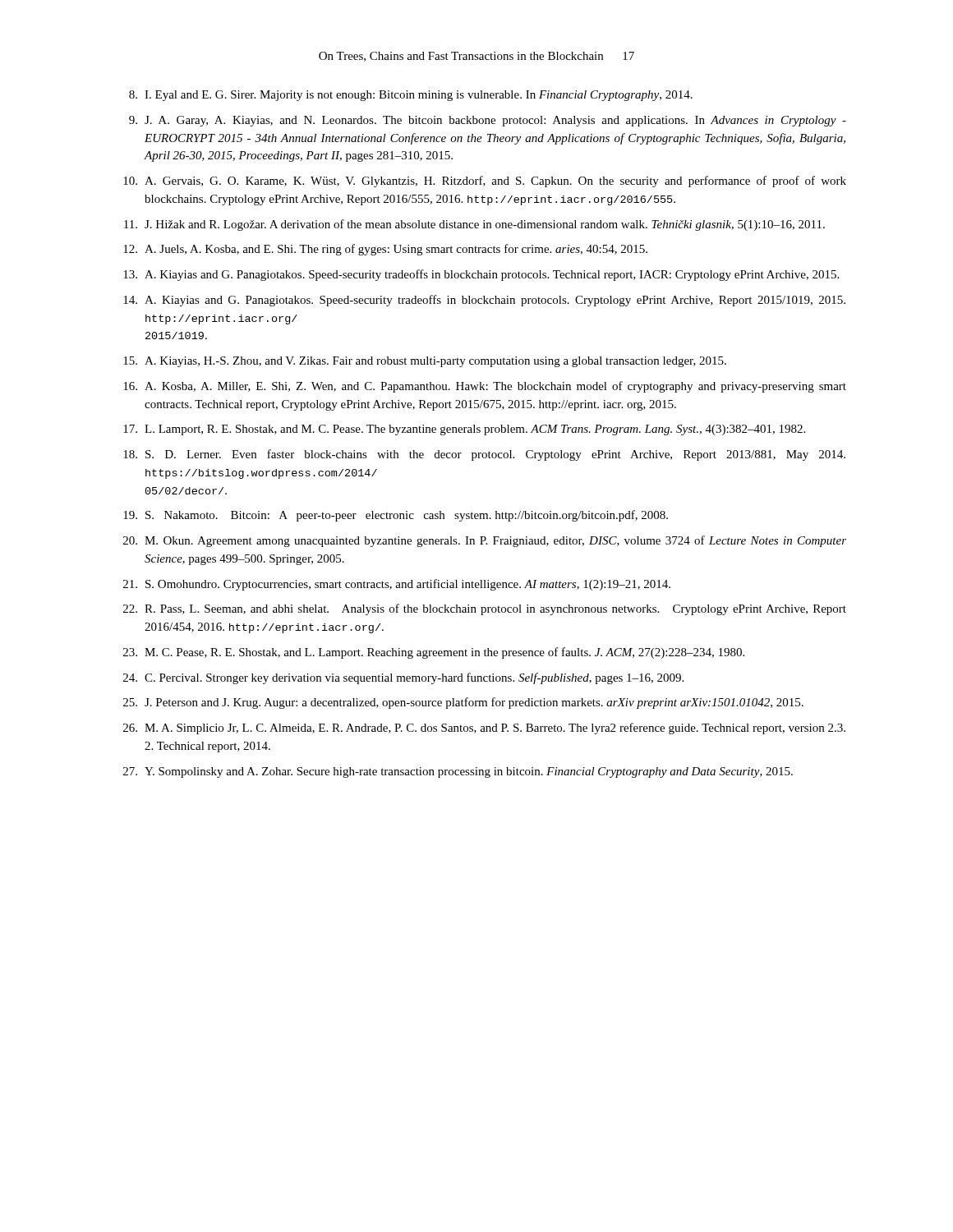The width and height of the screenshot is (953, 1232).
Task: Click the passage that begins "9. J. A. Garay,"
Action: click(x=476, y=138)
